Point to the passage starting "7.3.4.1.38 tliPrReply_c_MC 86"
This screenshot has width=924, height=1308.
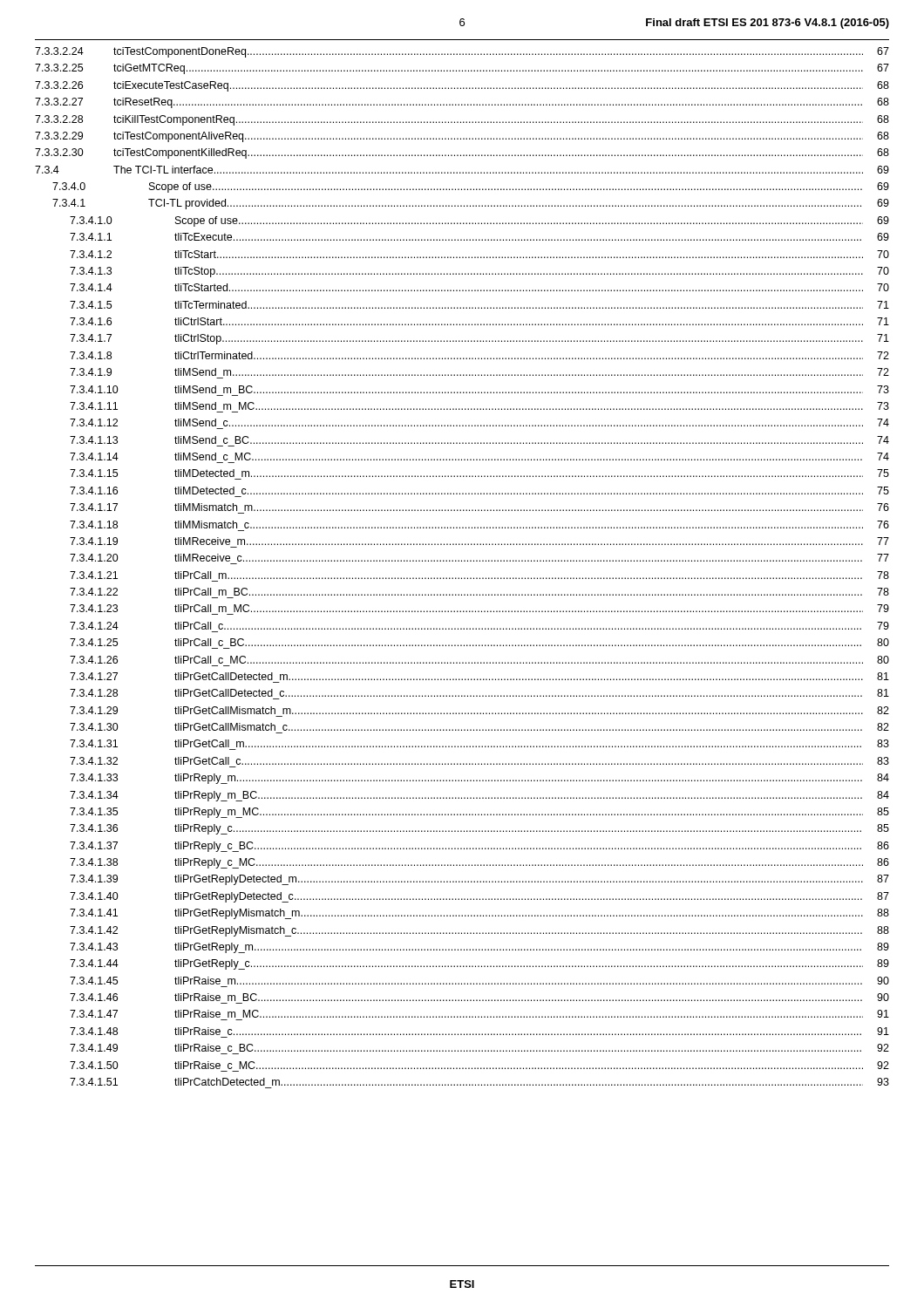(462, 863)
